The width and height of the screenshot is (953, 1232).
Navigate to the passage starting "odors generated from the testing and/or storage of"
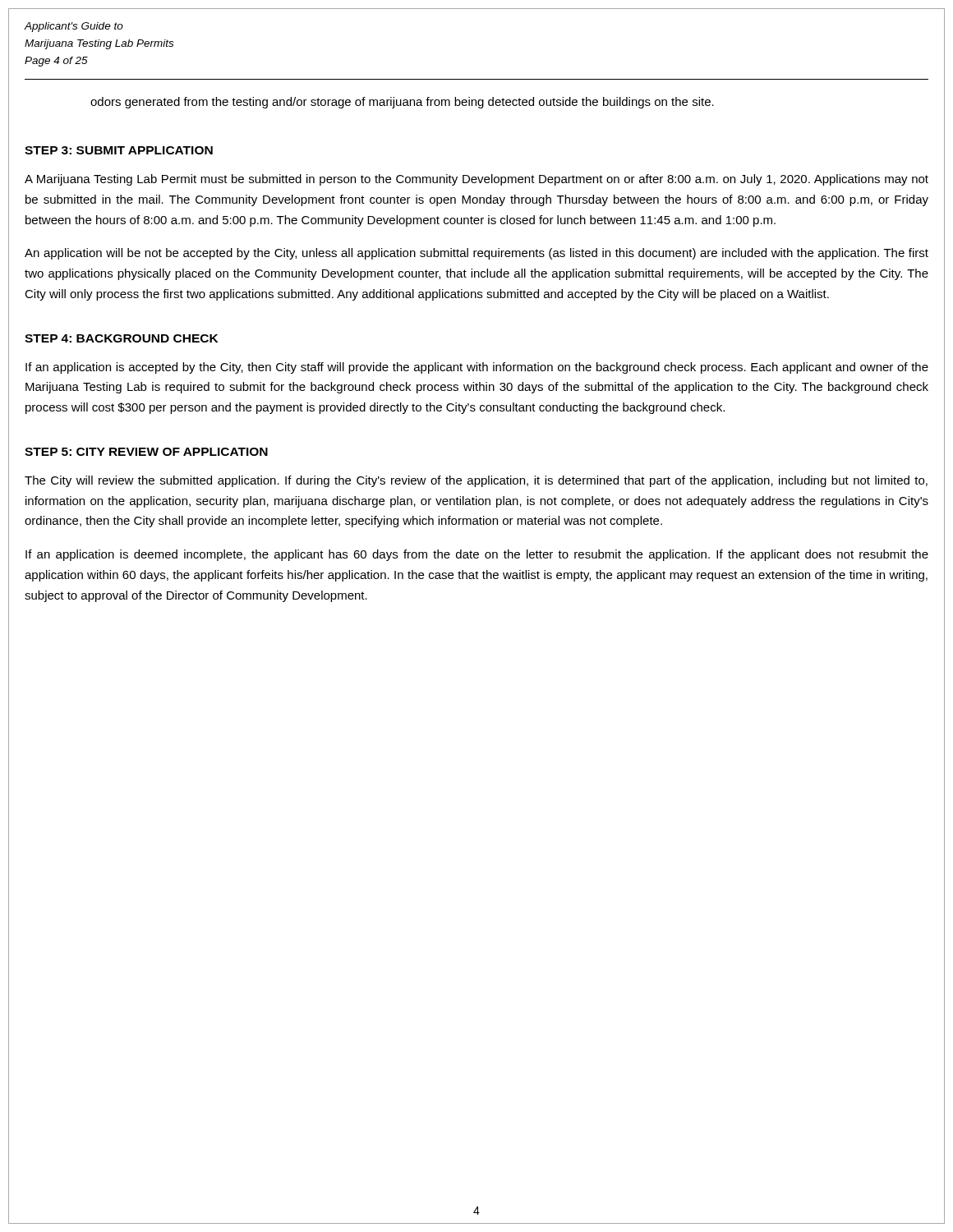point(402,101)
